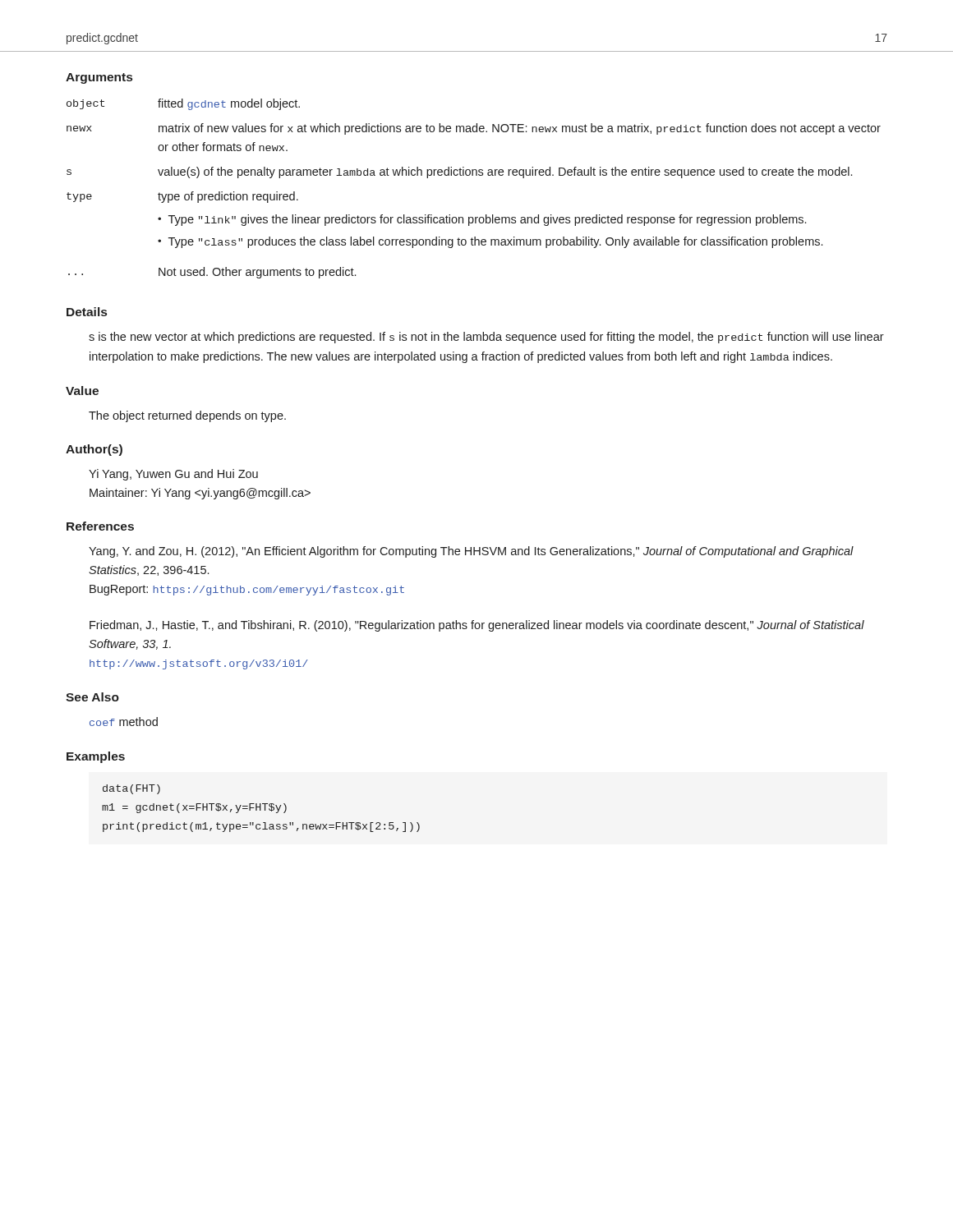Screen dimensions: 1232x953
Task: Select the text containing "data(FHT) m1 = gcdnet(x=FHT$x,y=FHT$y) print(predict(m1,type="class",newx=FHT$x[2:5,]))"
Action: point(131,789)
